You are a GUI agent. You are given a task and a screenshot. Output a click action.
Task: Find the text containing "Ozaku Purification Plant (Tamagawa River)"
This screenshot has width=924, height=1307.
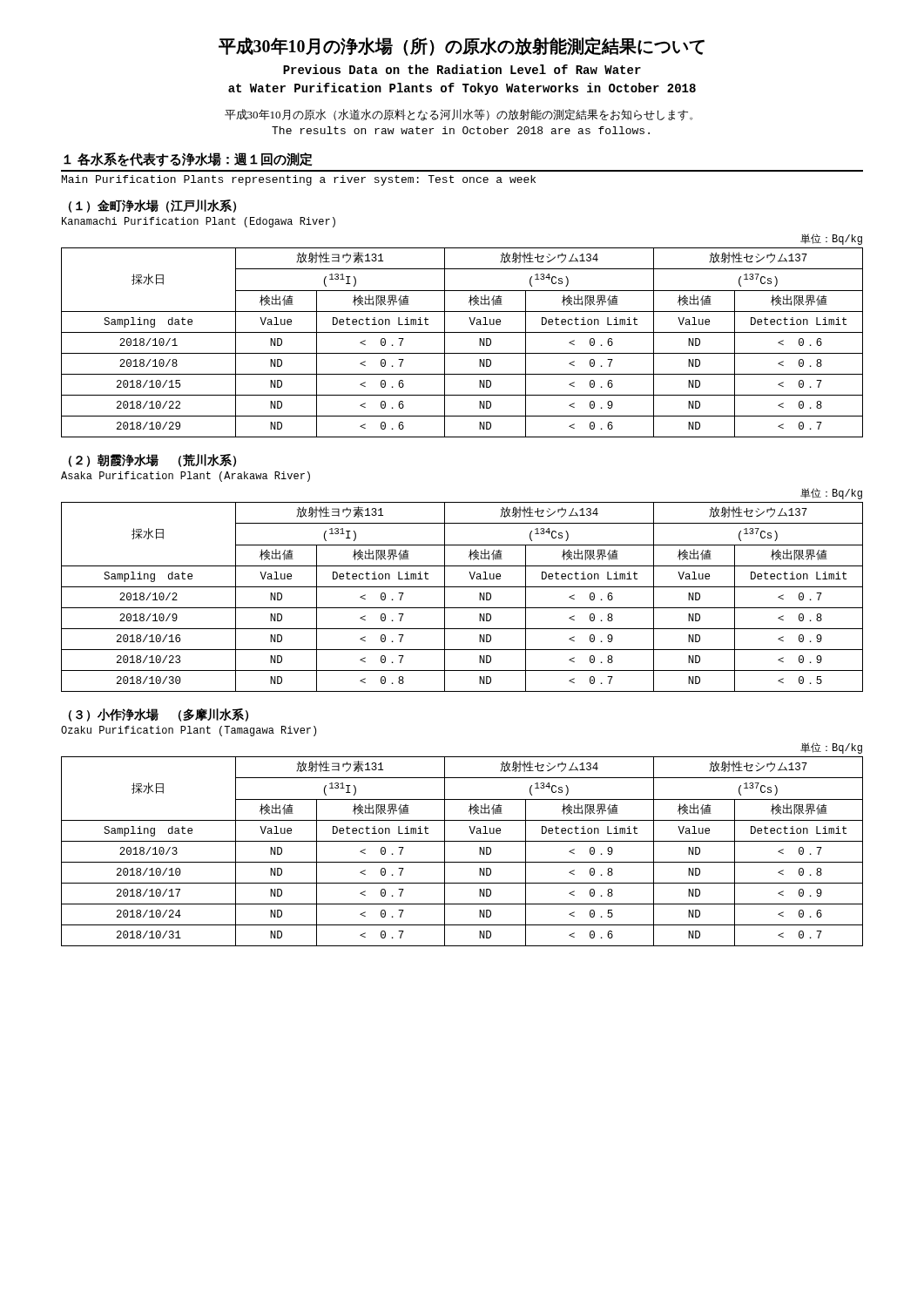tap(190, 731)
